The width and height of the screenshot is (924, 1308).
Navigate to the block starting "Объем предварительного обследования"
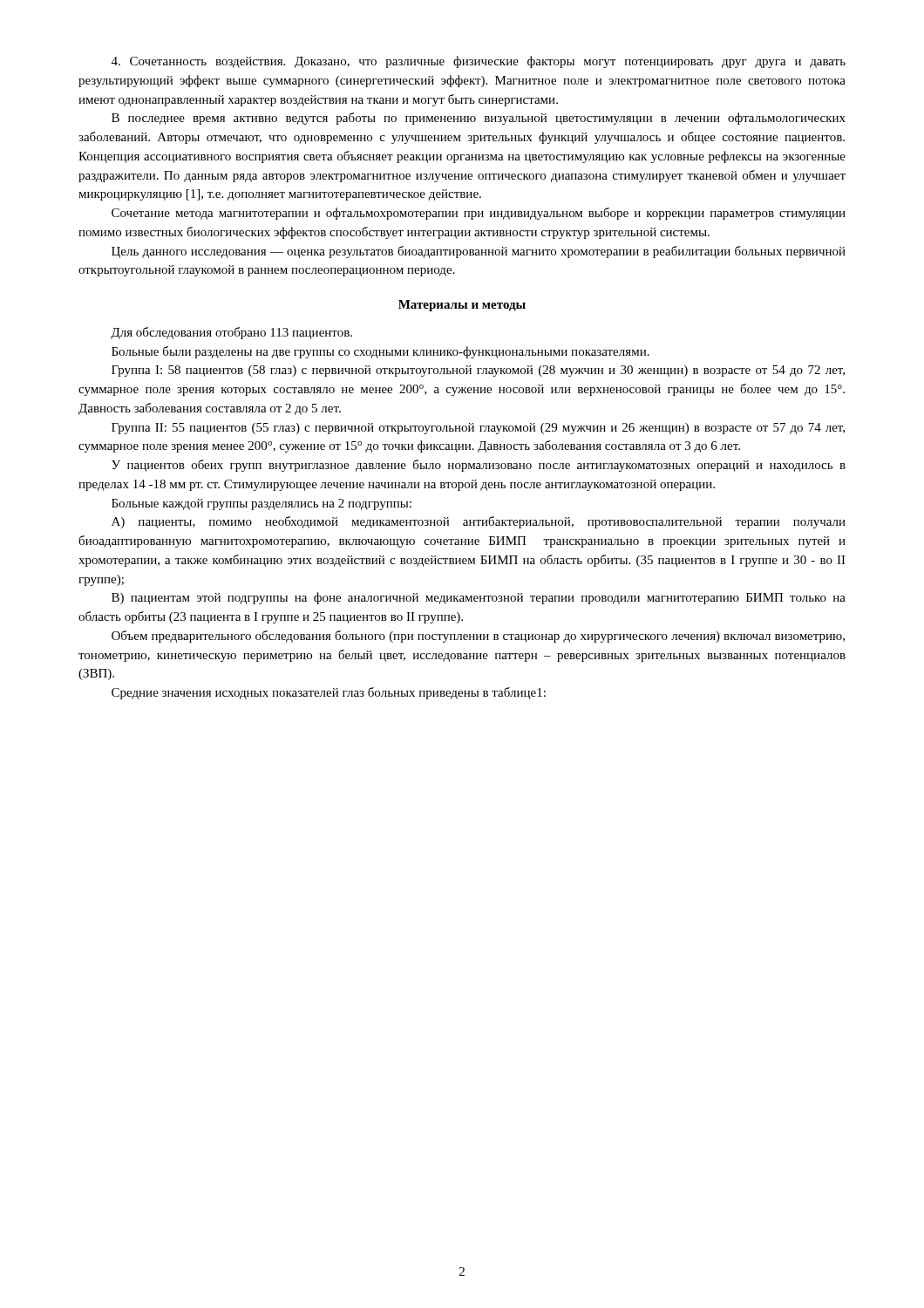462,655
